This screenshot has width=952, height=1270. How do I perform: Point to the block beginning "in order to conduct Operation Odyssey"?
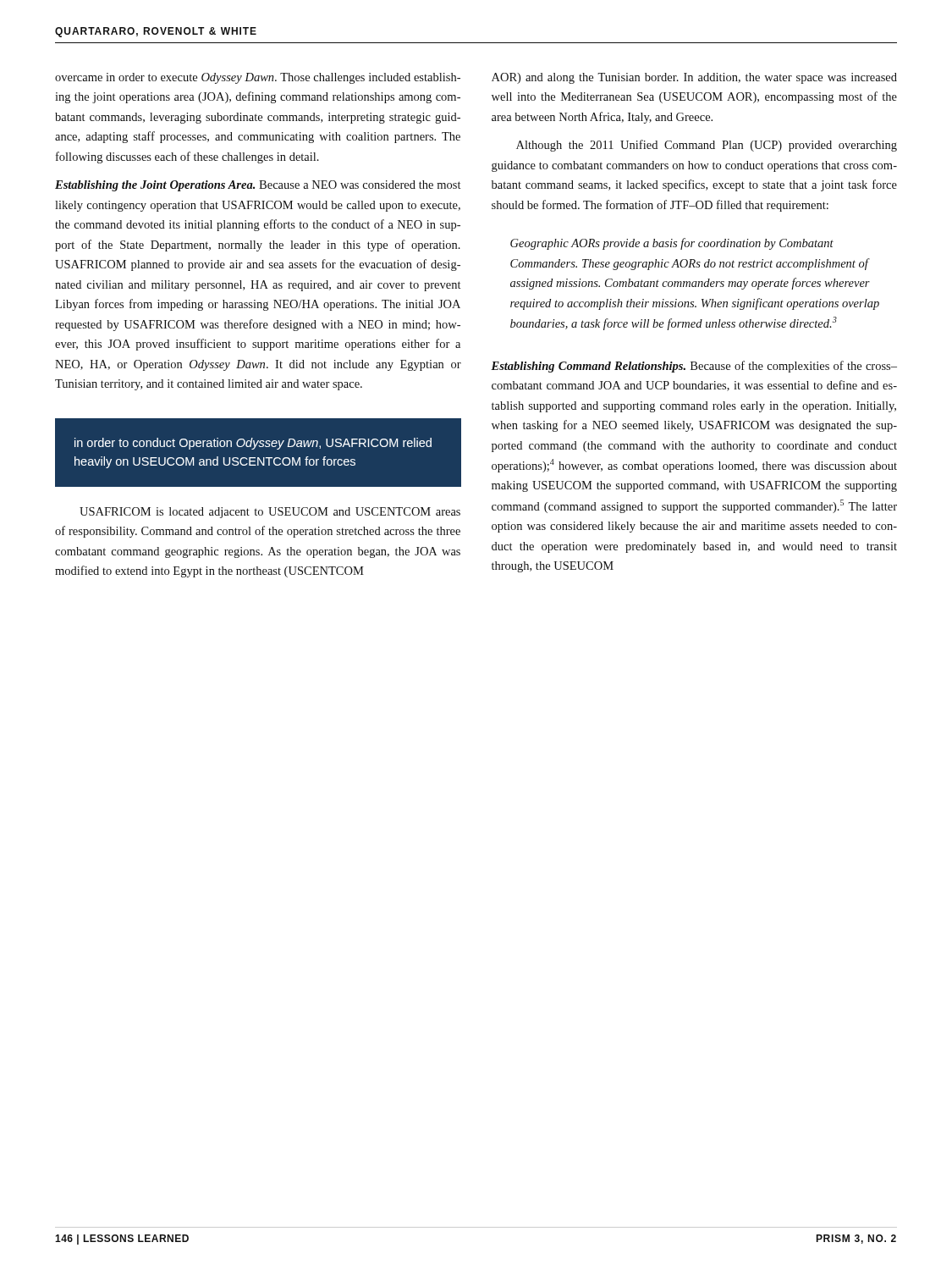[x=258, y=452]
